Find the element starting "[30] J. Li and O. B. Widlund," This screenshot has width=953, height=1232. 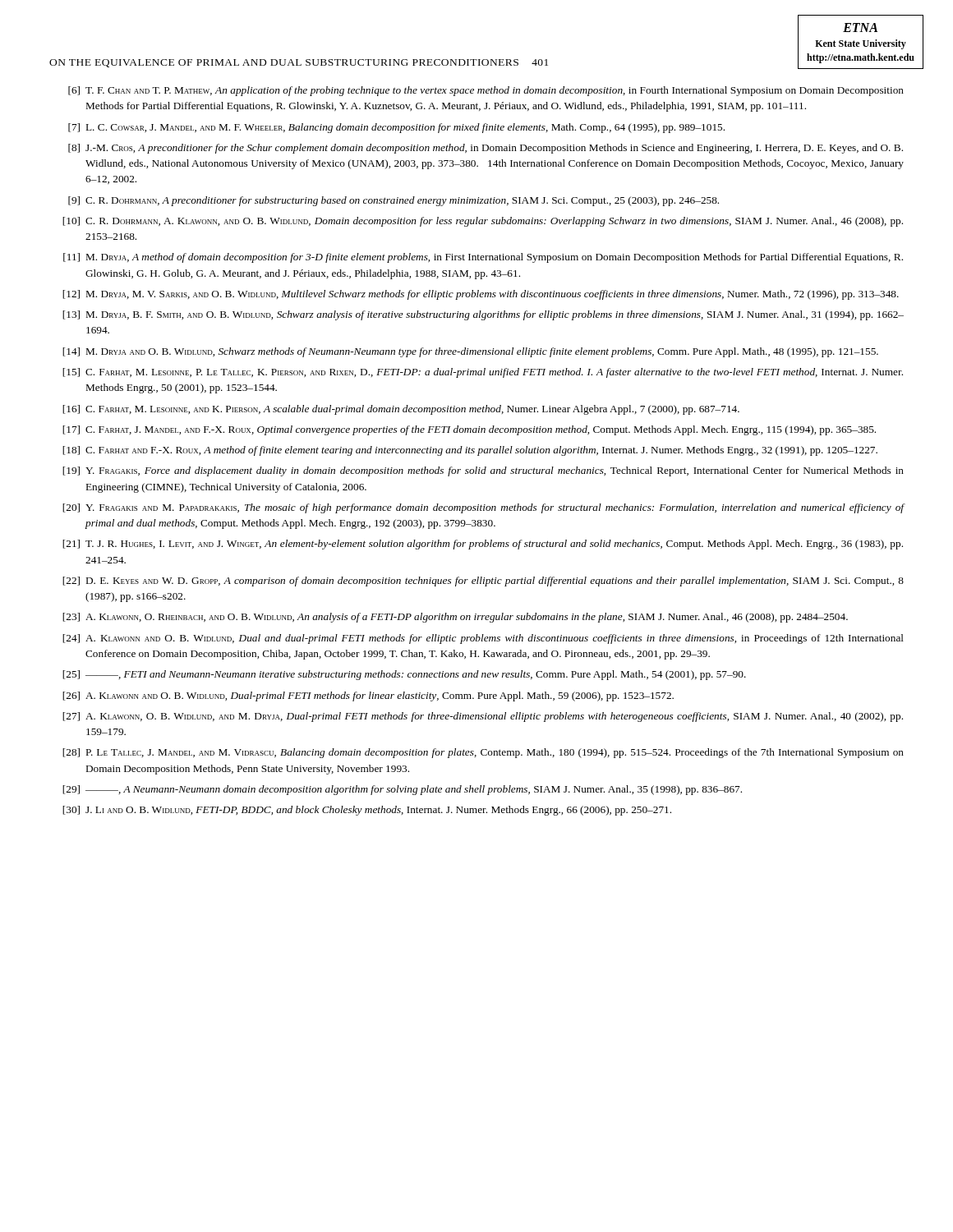click(x=476, y=810)
